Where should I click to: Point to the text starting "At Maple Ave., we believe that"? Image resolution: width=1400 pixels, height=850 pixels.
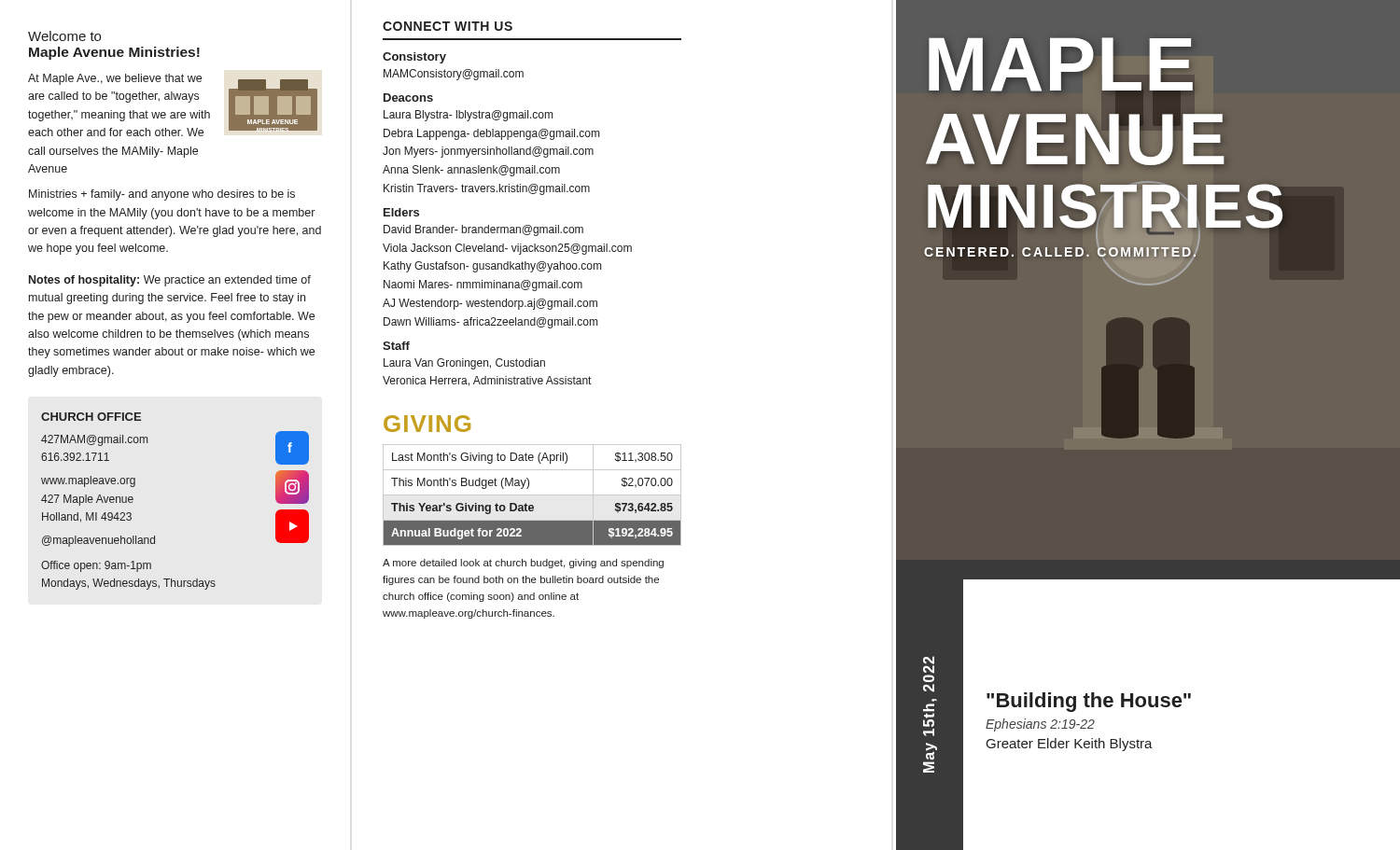pyautogui.click(x=175, y=164)
